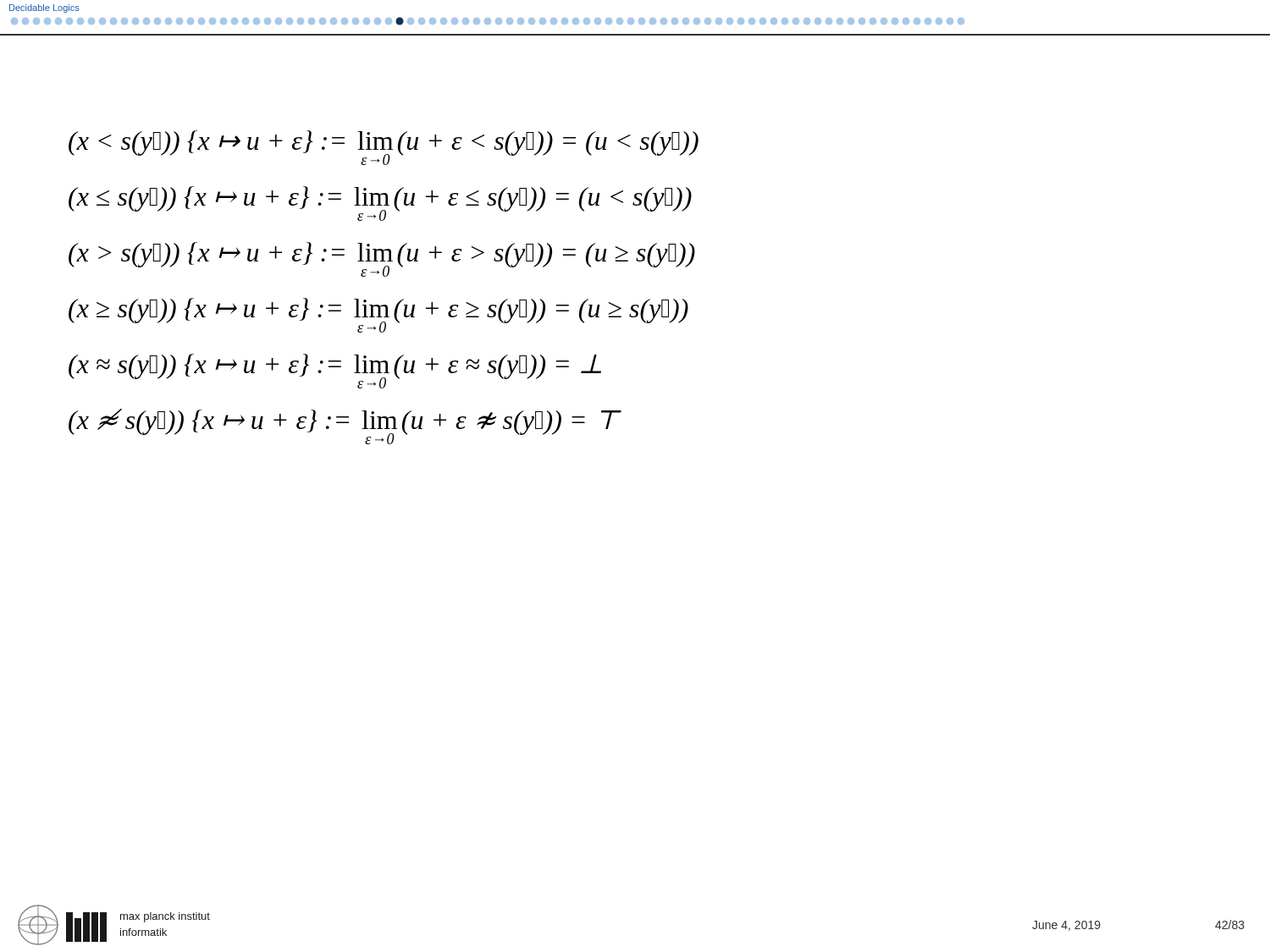The image size is (1270, 952).
Task: Locate the formula that says "(x > s(y⃗))"
Action: 382,259
